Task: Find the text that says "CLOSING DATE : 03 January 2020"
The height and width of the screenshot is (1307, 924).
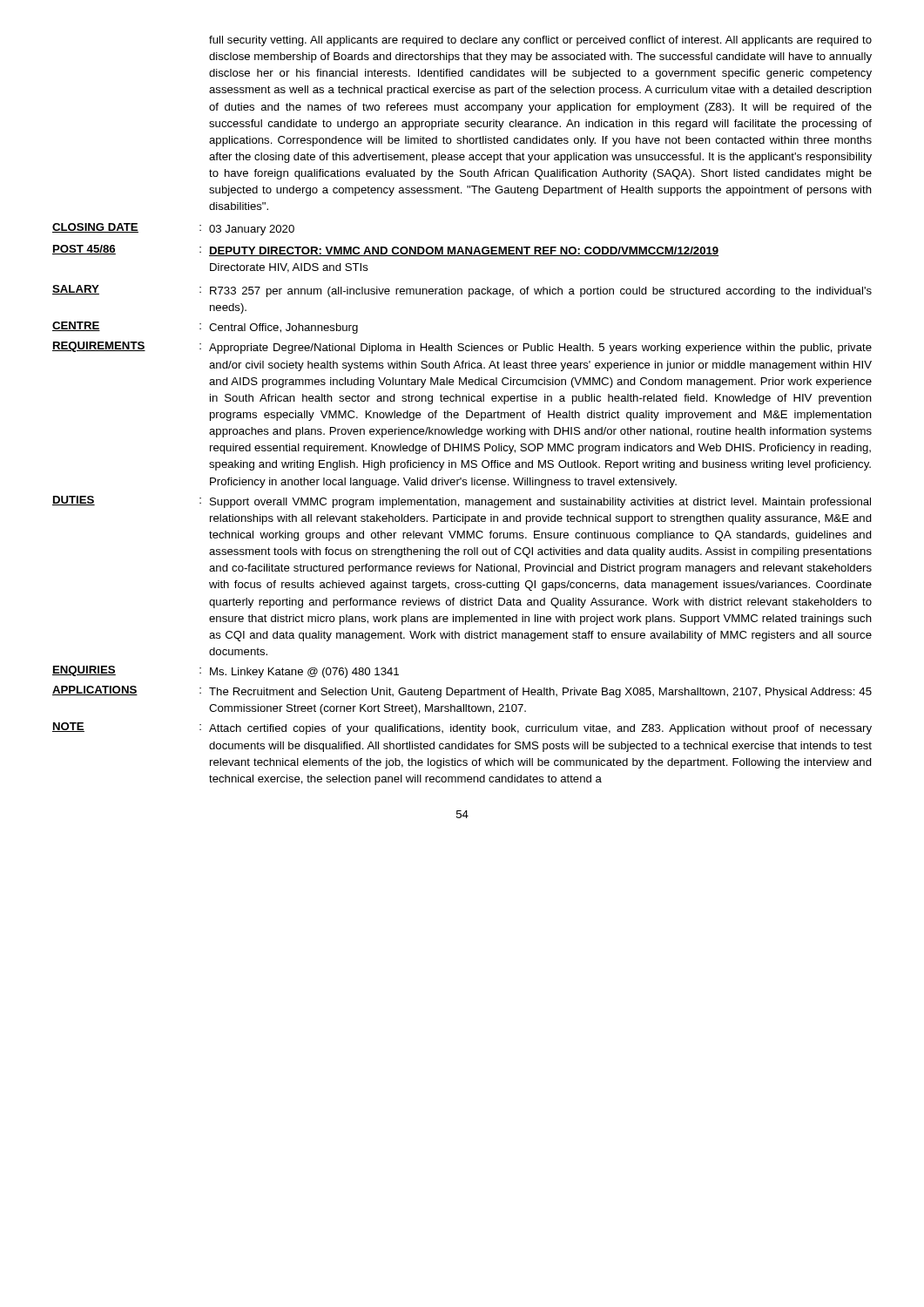Action: tap(94, 229)
